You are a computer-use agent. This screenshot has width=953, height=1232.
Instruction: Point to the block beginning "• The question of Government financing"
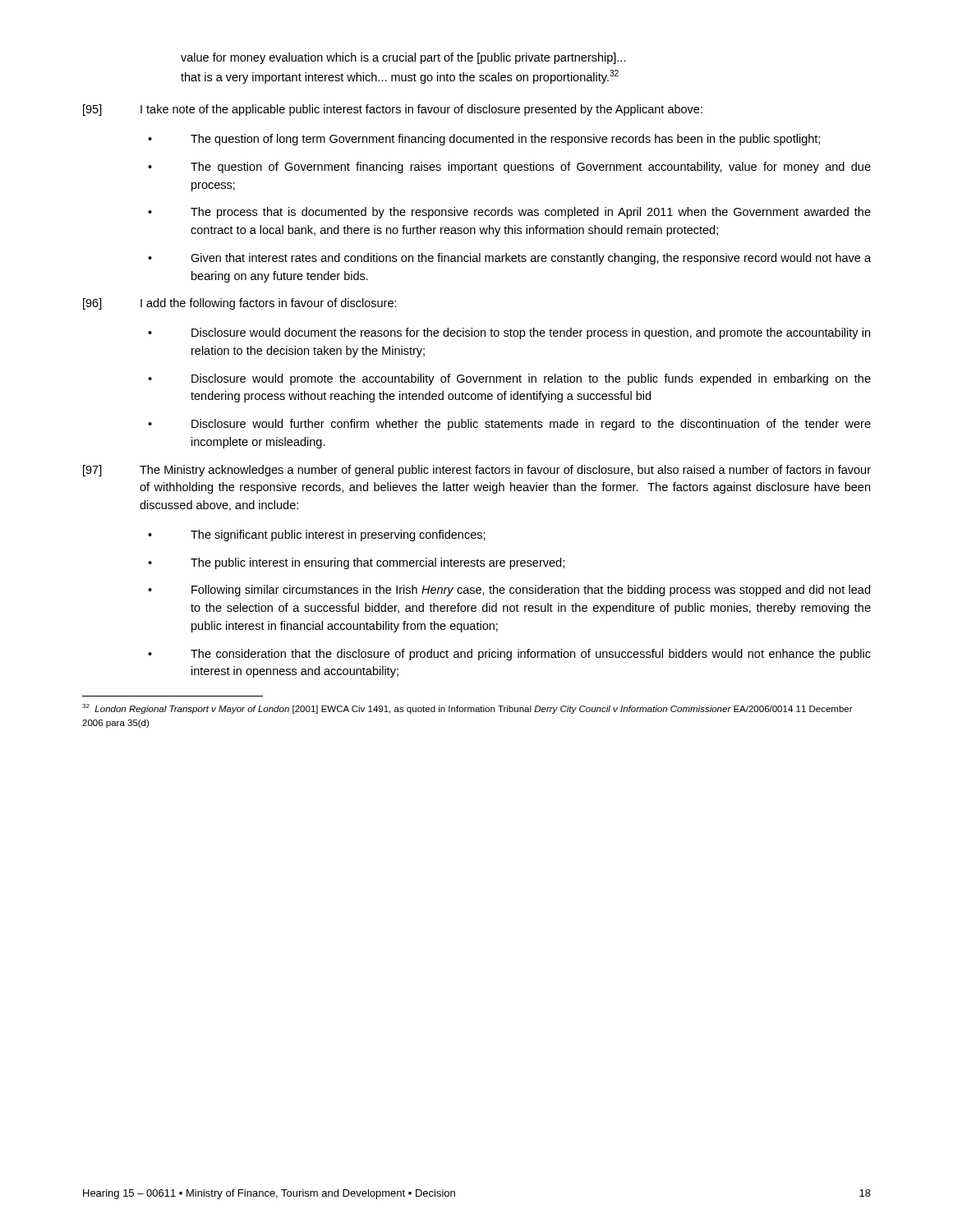[505, 176]
